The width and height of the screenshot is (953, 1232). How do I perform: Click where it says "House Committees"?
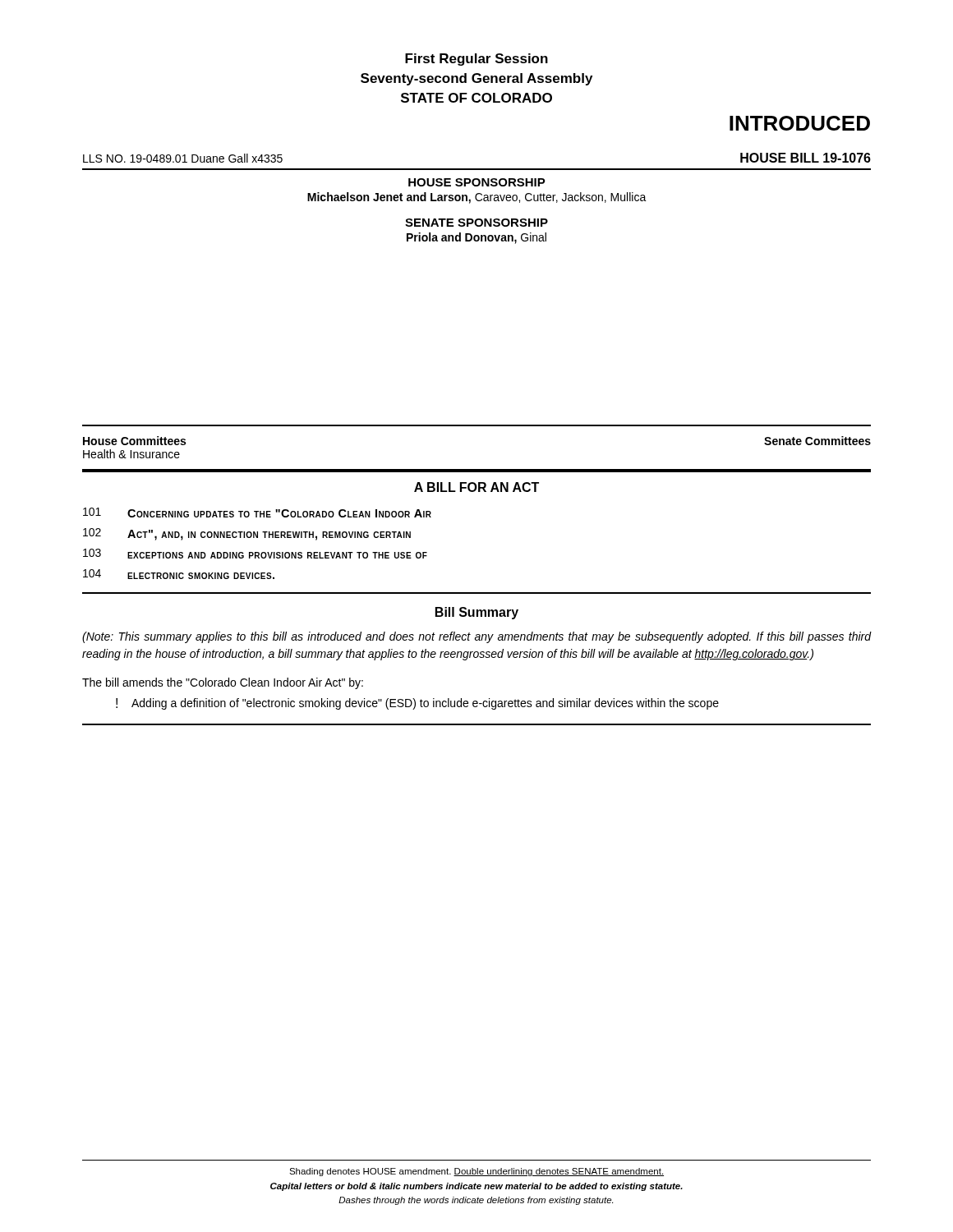pos(134,441)
